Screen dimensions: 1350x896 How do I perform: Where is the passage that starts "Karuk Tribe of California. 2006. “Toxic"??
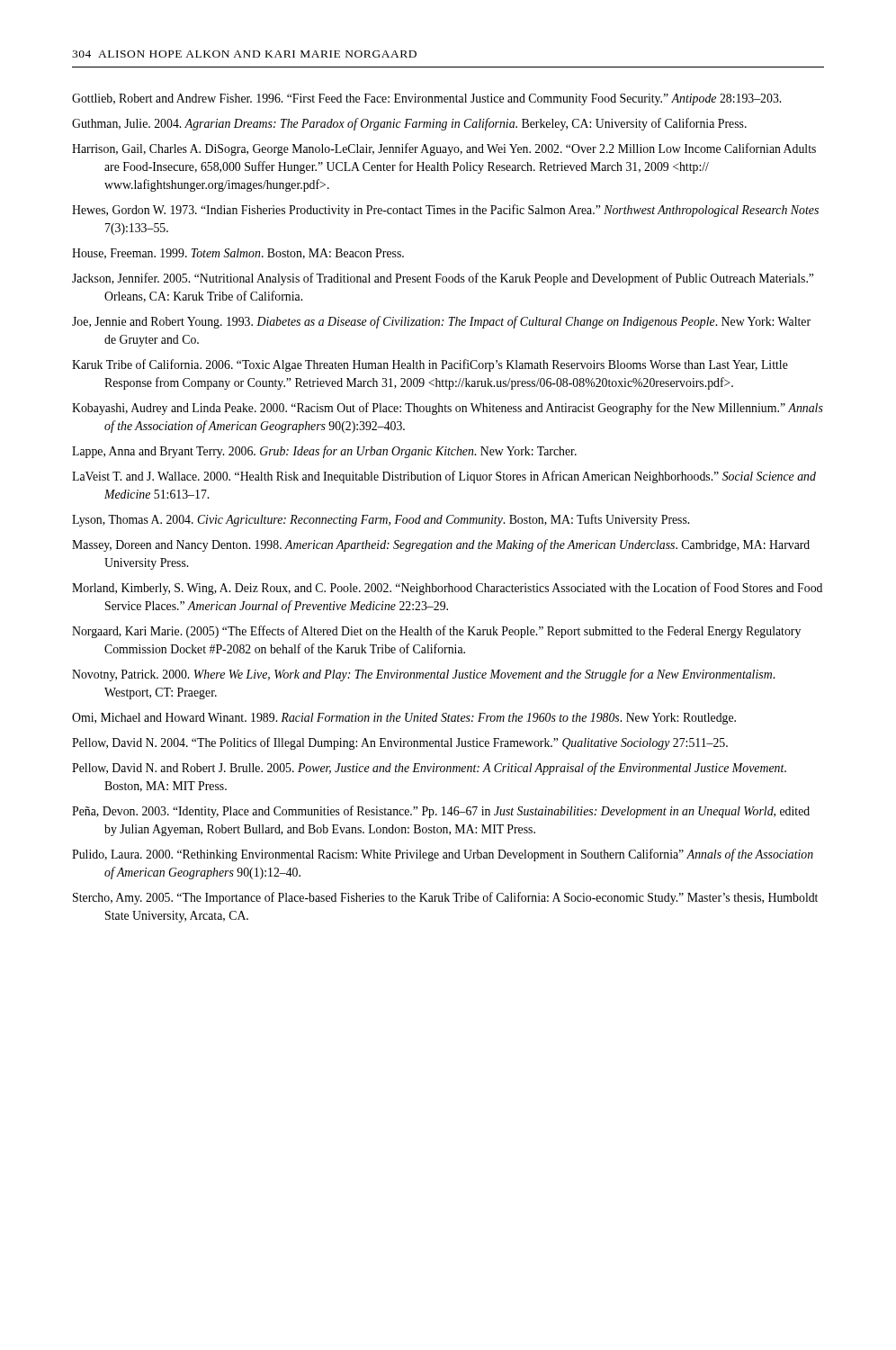tap(448, 374)
